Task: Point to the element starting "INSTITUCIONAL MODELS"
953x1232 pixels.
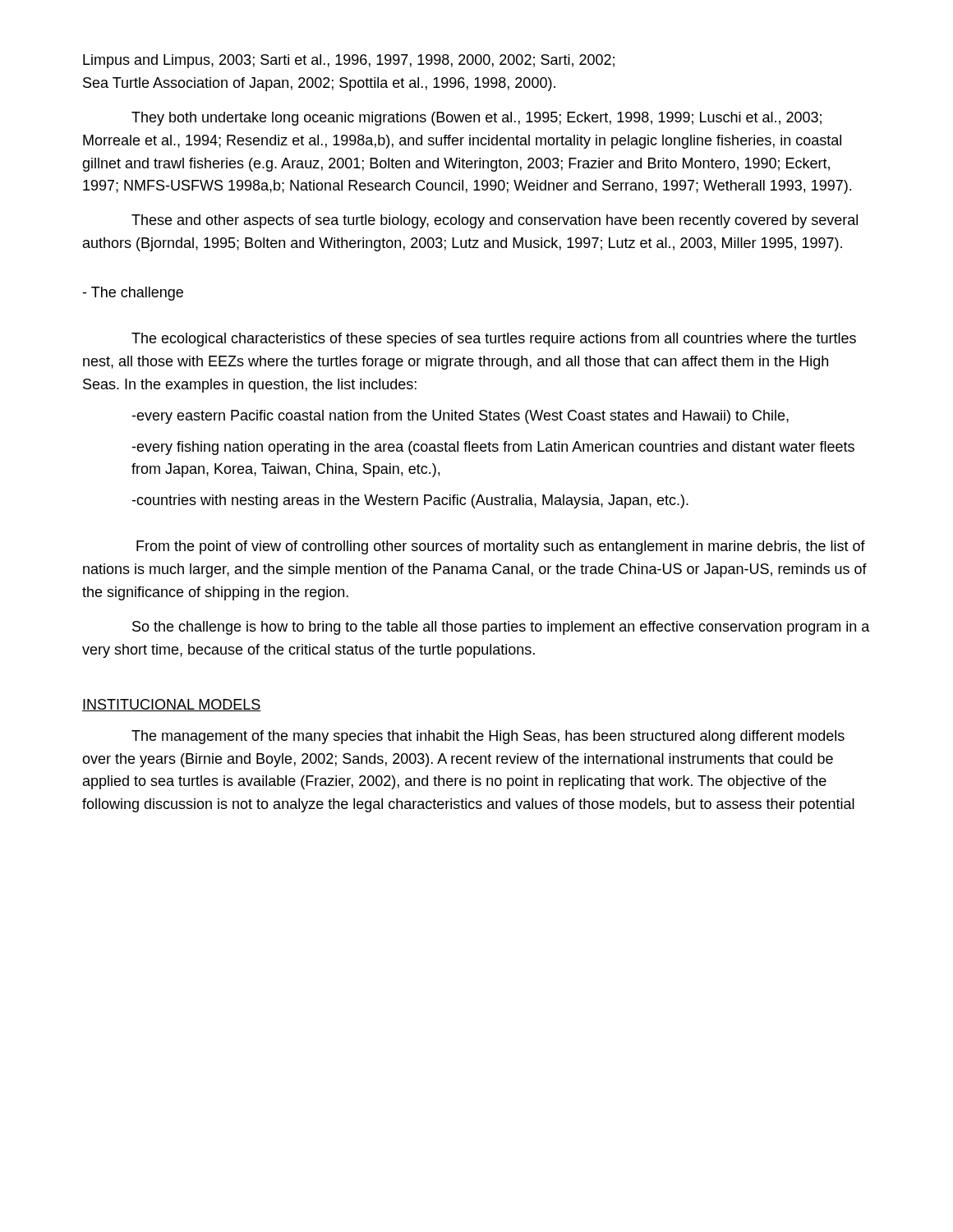Action: [171, 704]
